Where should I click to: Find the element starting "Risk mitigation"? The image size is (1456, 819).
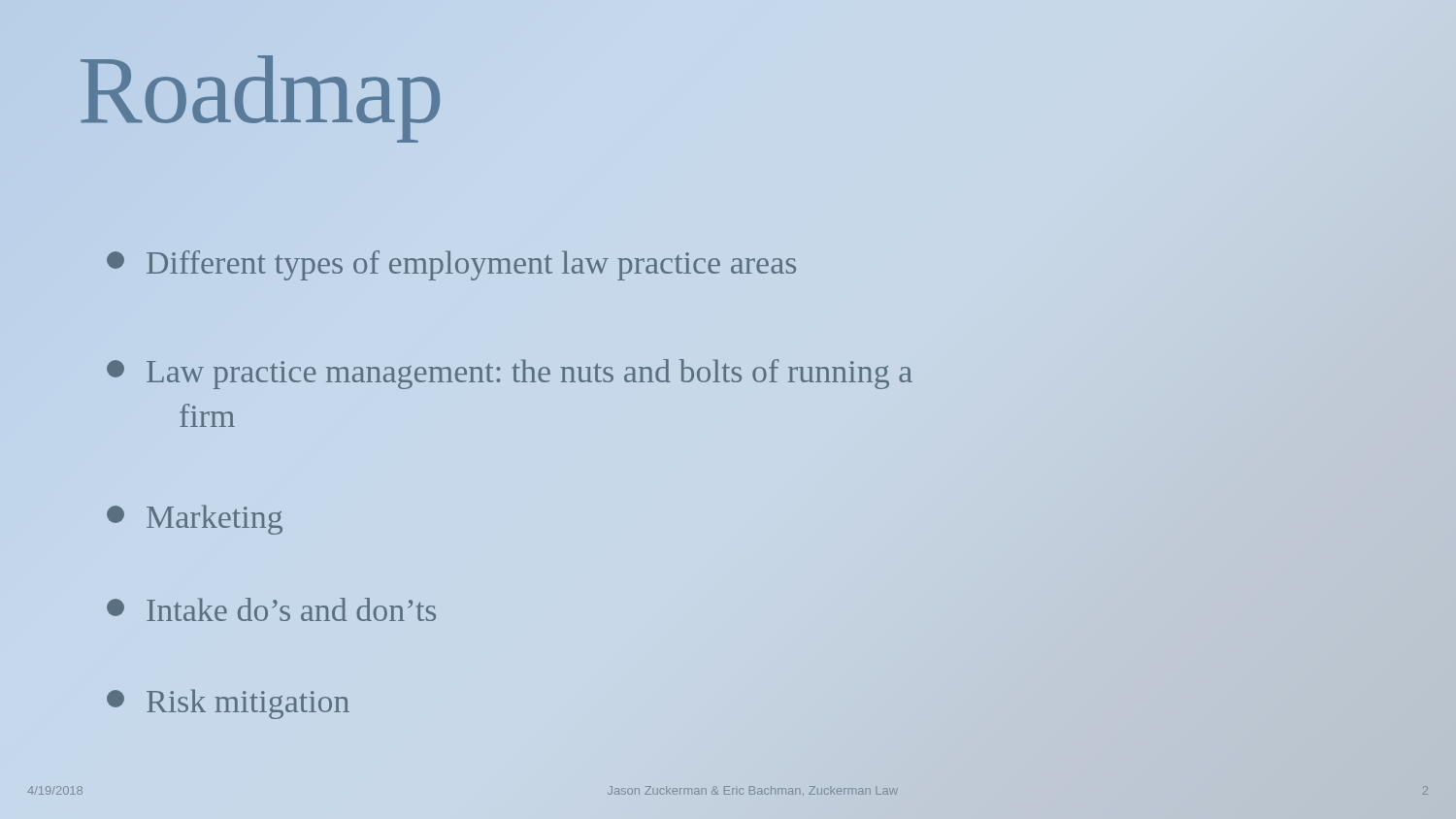228,702
